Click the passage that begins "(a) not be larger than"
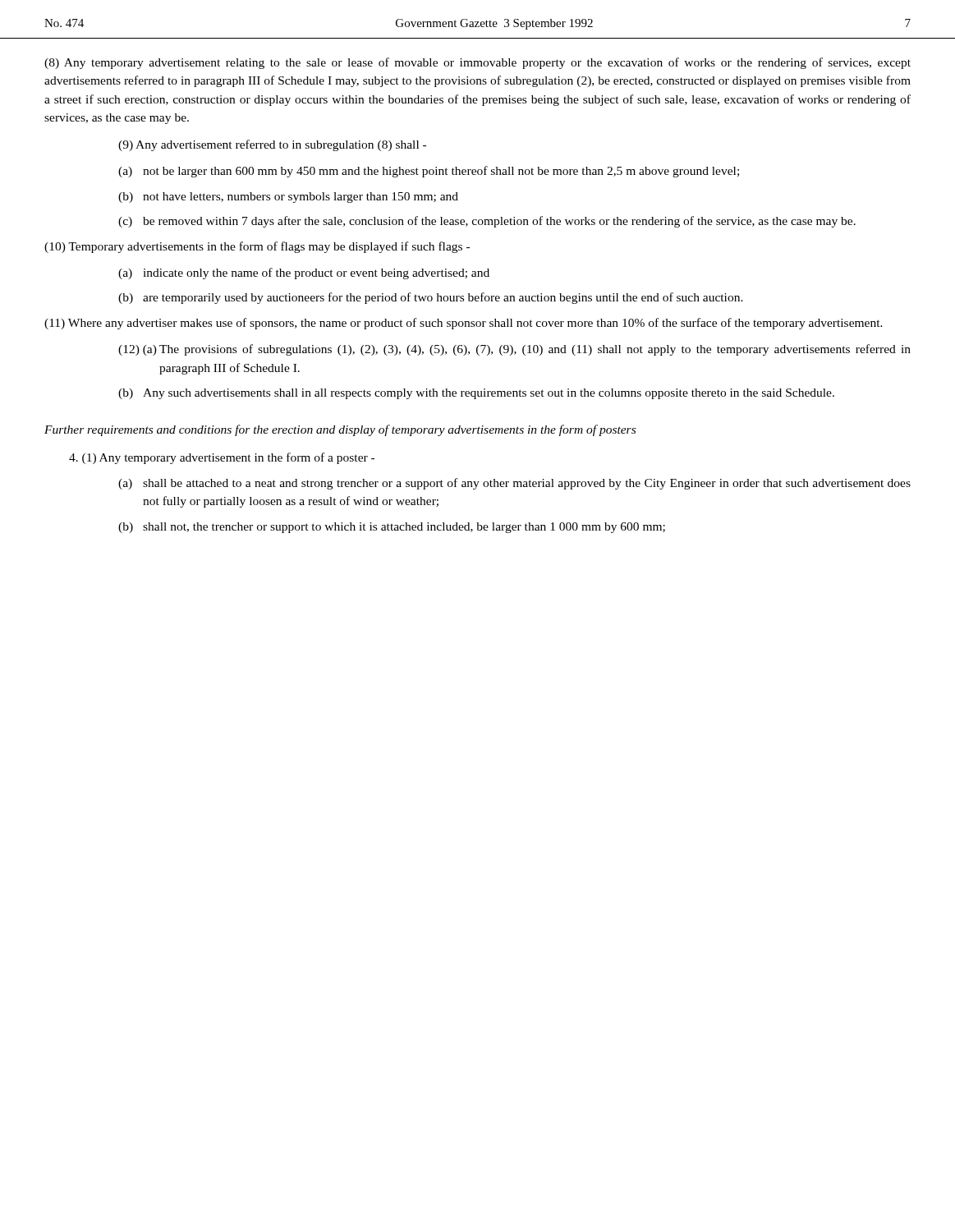This screenshot has width=955, height=1232. (514, 171)
